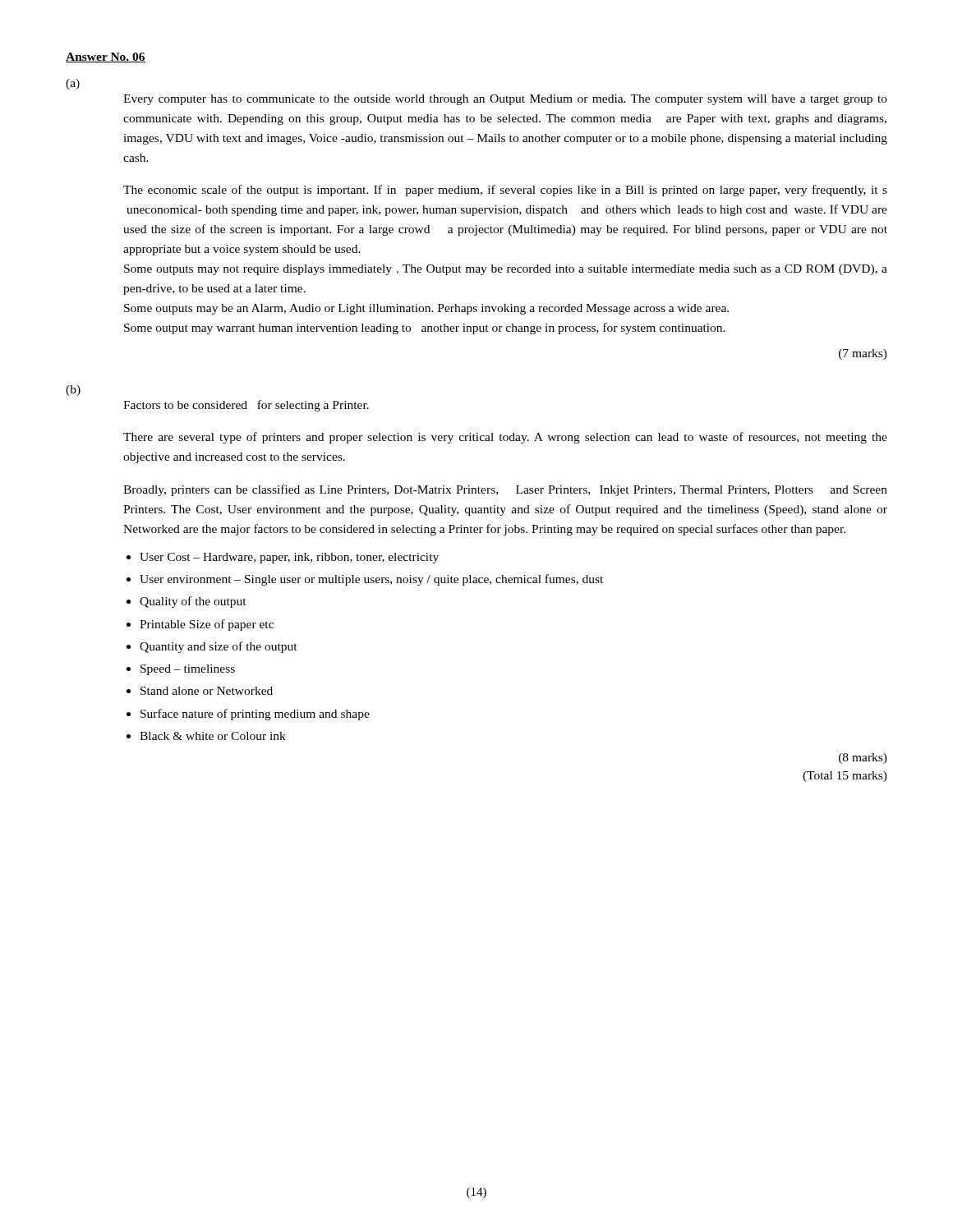
Task: Locate the block starting "Surface nature of"
Action: (x=255, y=713)
